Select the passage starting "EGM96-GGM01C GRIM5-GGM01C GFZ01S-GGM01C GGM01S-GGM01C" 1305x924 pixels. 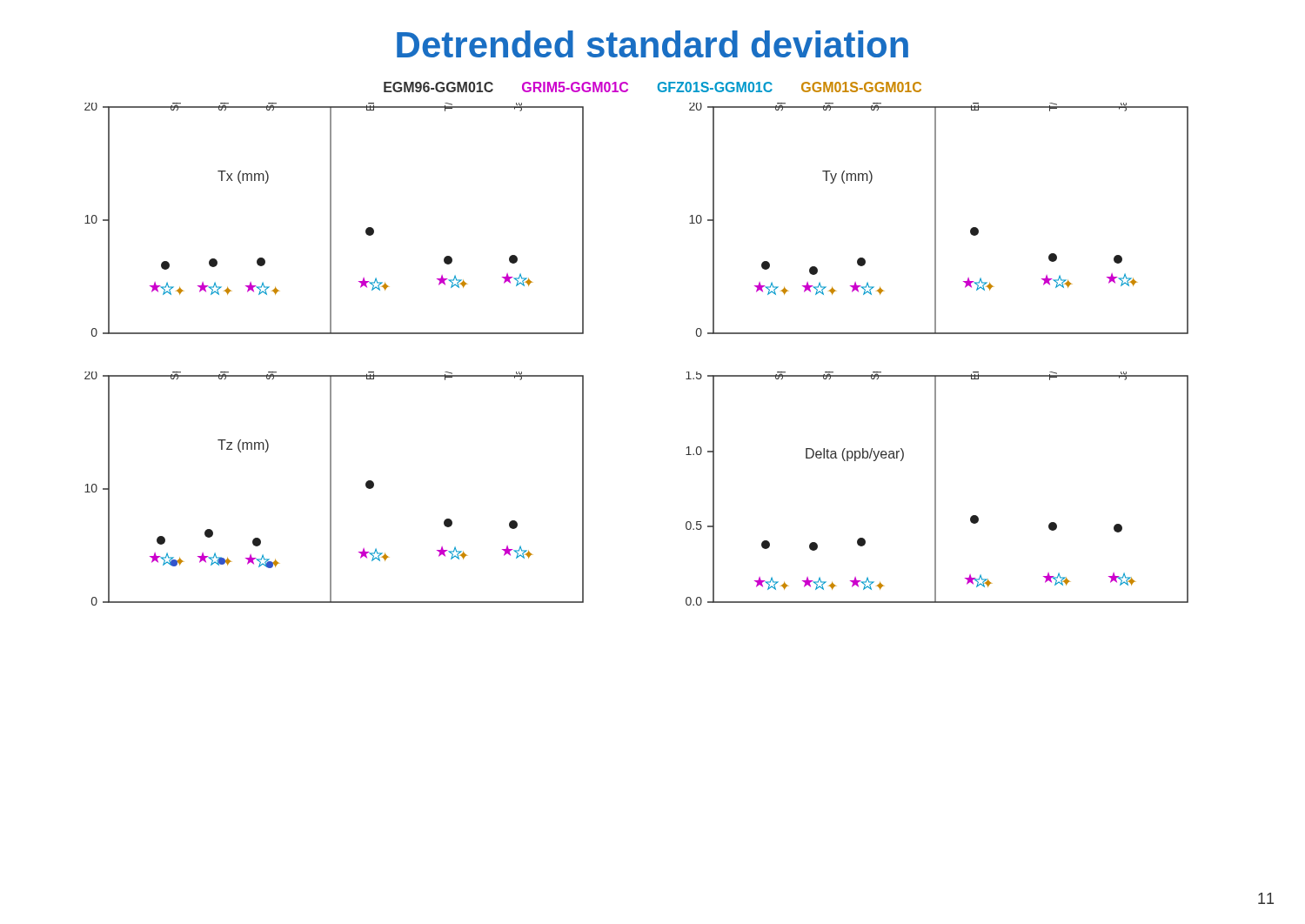point(652,88)
